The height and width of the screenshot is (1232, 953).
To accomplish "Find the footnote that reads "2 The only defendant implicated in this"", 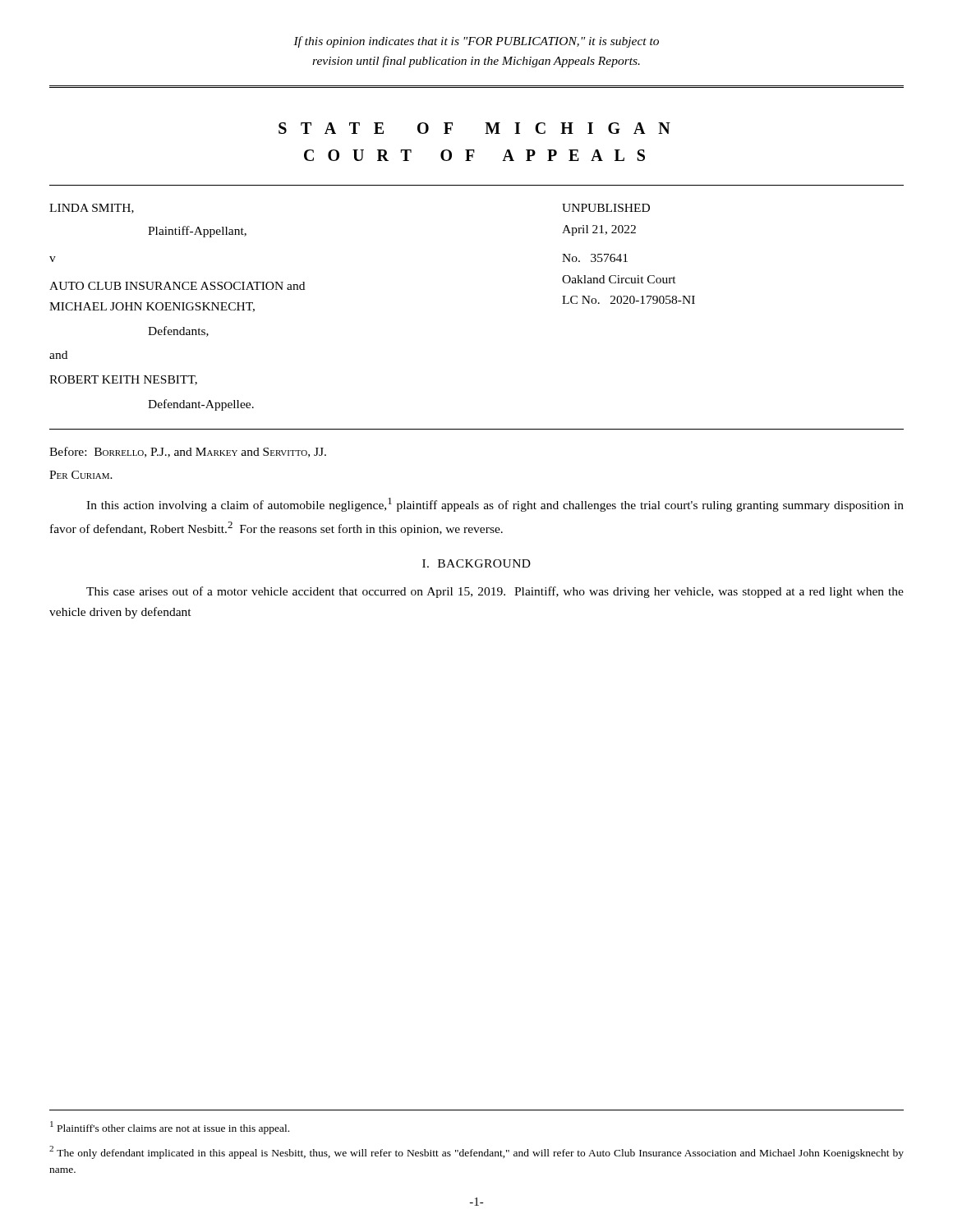I will [476, 1159].
